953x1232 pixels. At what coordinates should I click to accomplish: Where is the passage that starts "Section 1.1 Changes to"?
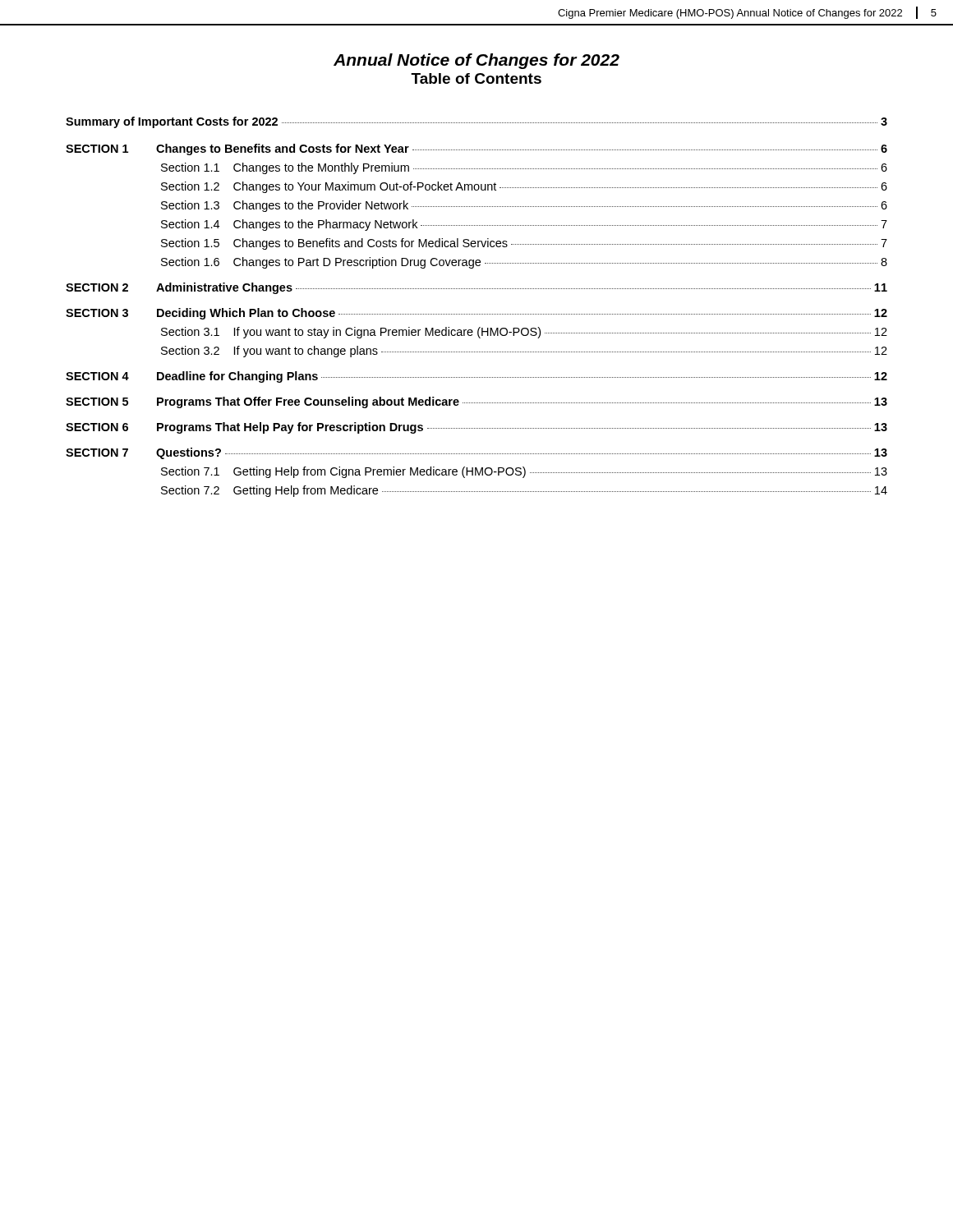[524, 165]
